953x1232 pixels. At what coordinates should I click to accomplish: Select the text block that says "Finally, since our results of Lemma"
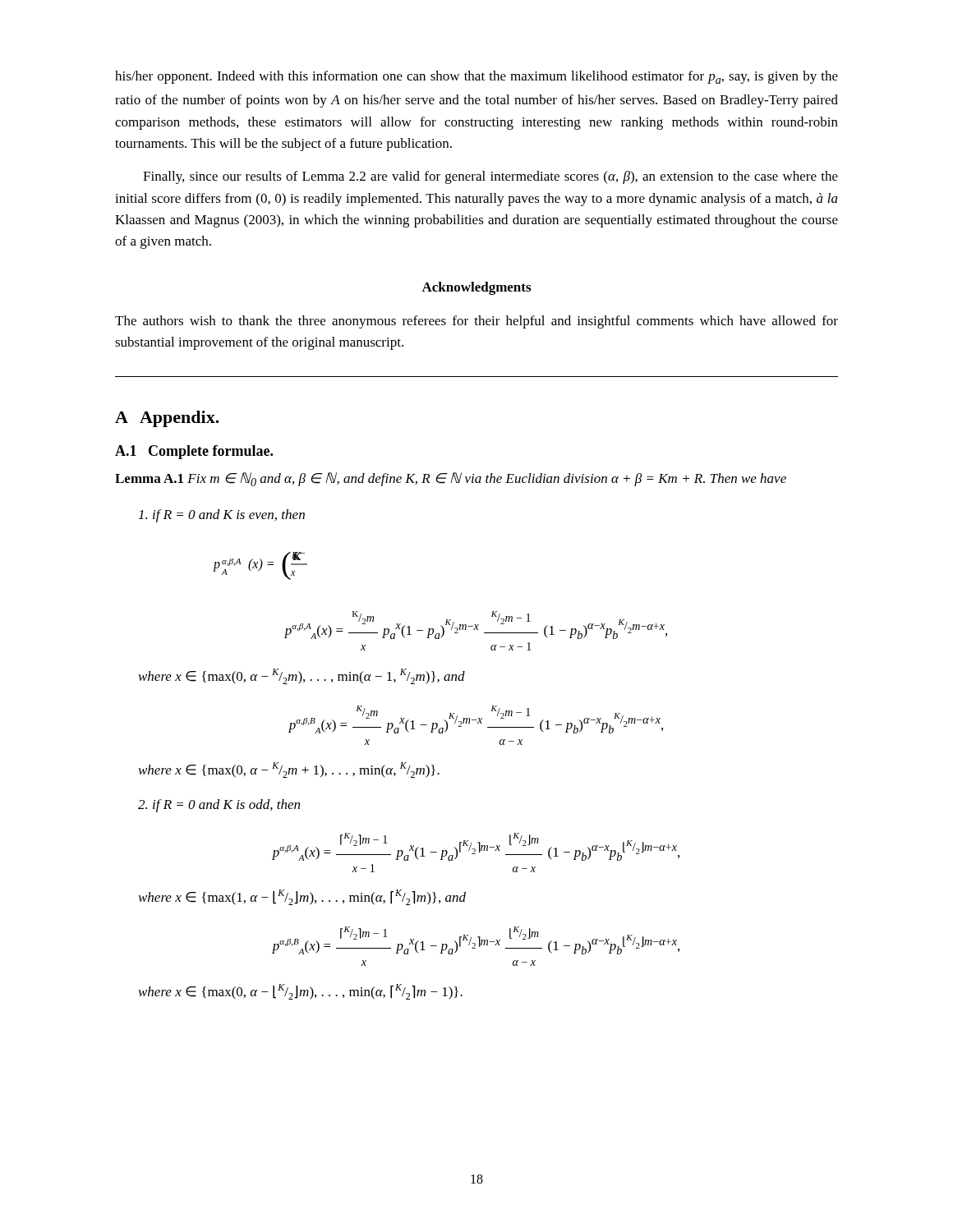476,209
